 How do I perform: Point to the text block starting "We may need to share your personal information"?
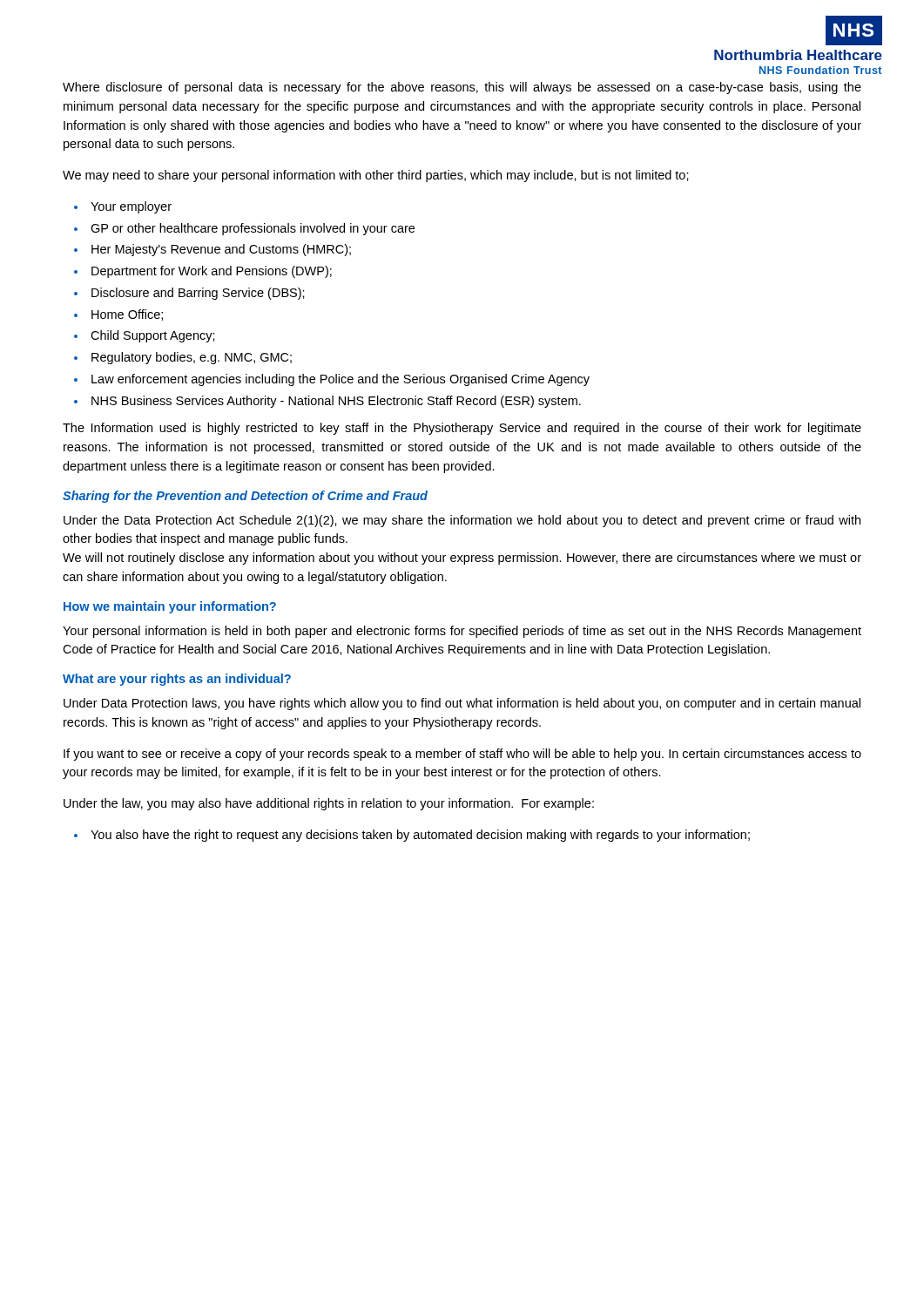(376, 175)
